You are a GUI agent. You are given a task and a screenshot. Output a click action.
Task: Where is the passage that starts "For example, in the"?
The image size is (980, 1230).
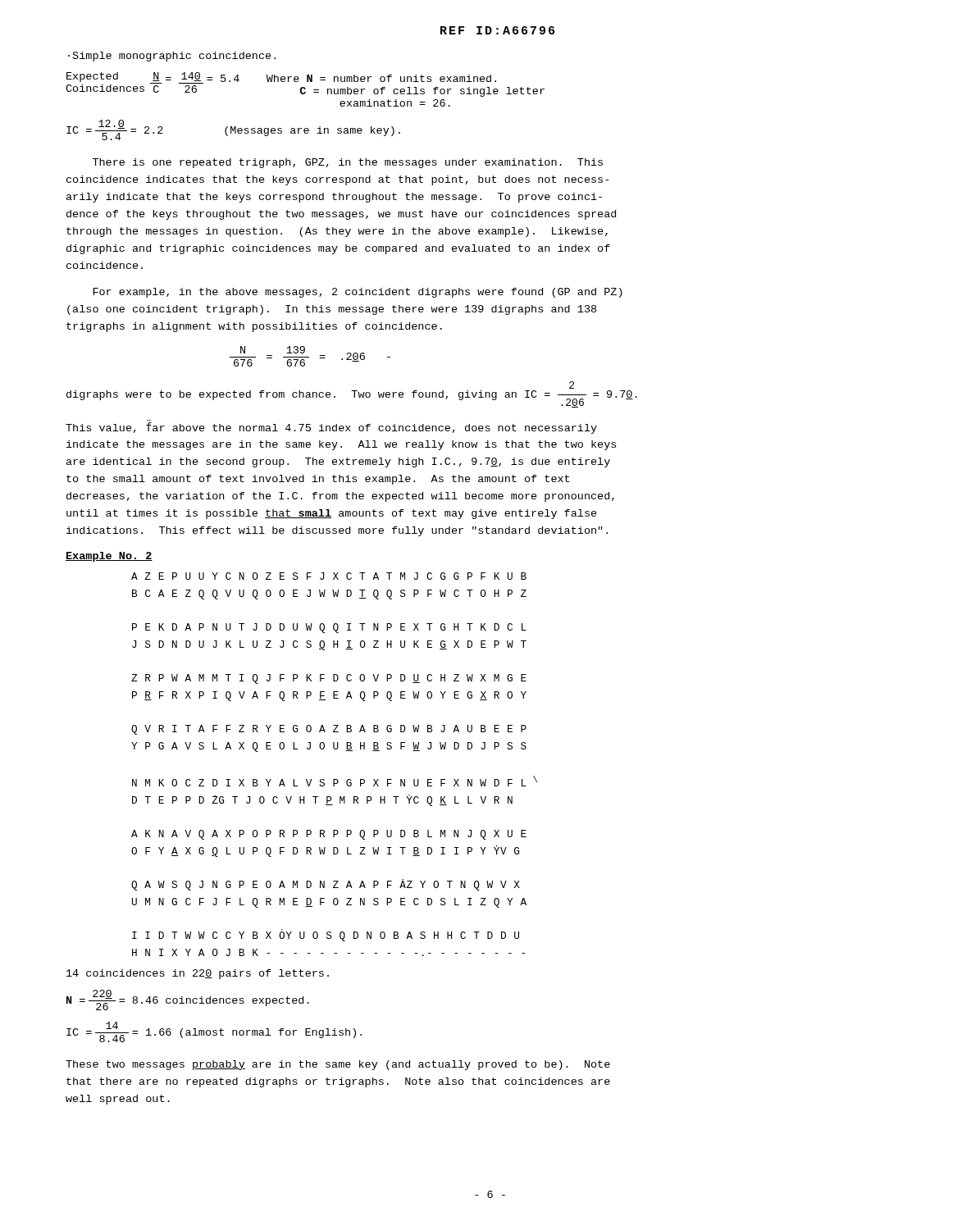(345, 310)
